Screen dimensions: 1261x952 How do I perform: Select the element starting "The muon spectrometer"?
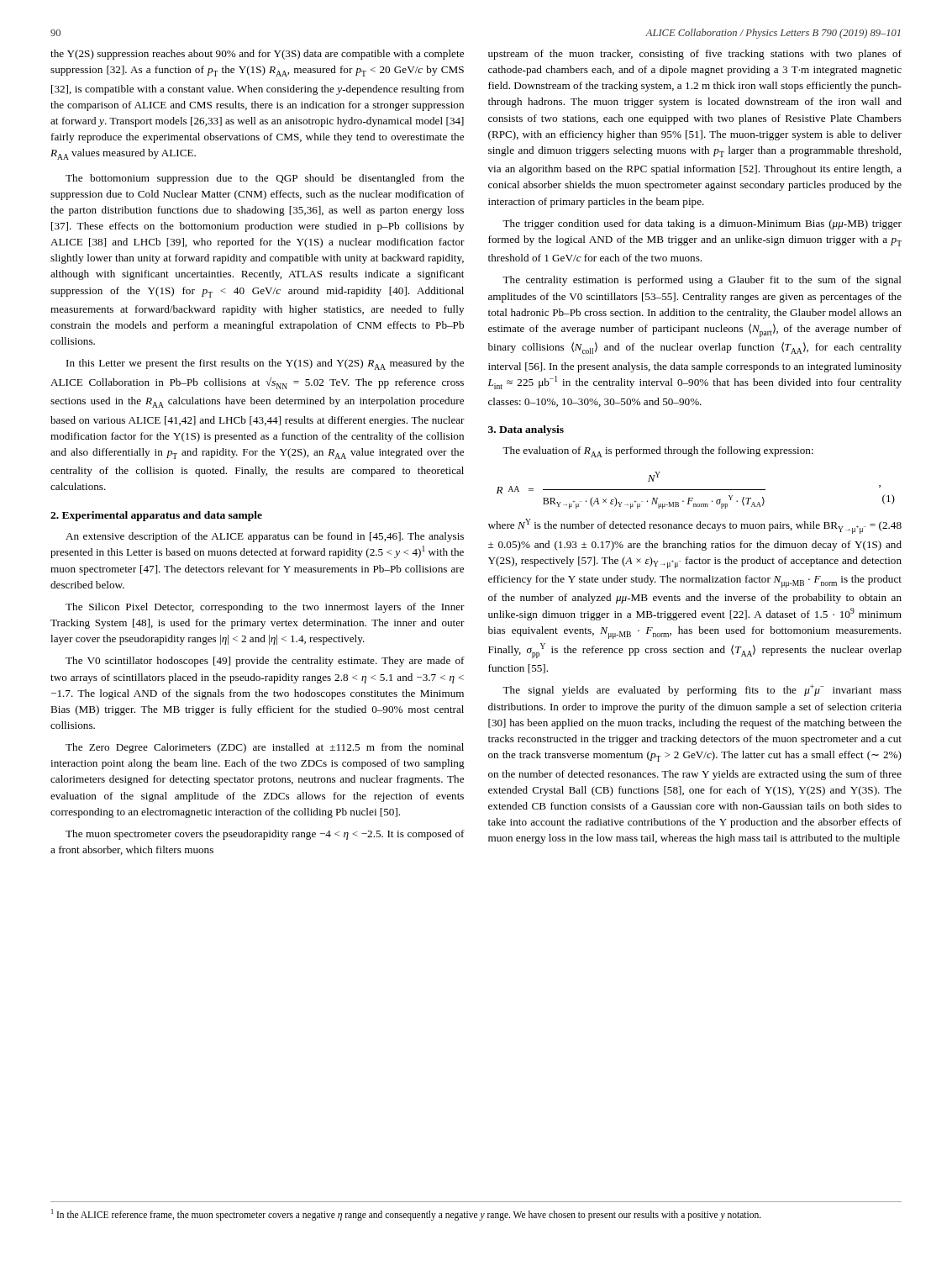(257, 842)
